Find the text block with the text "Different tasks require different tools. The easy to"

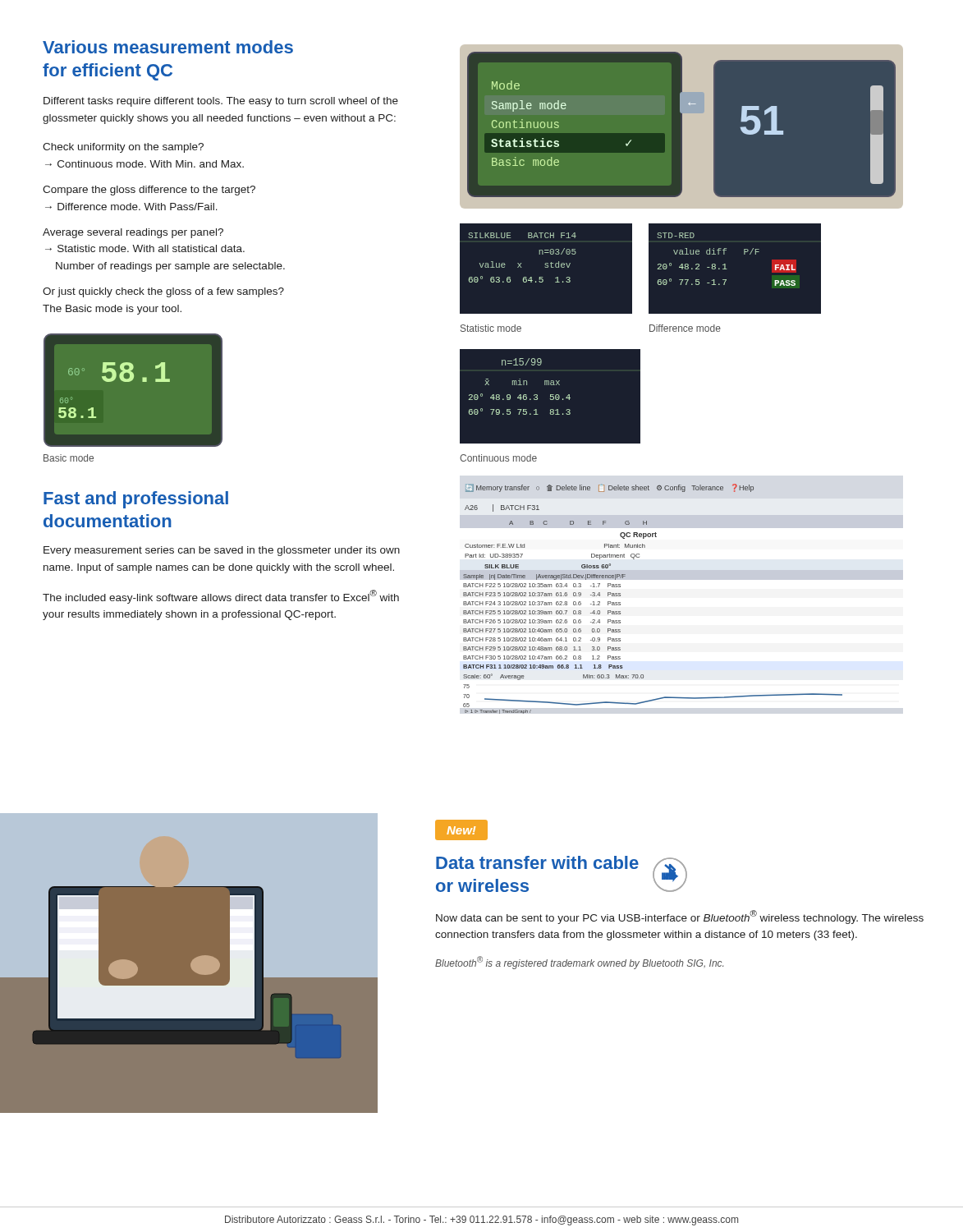pyautogui.click(x=232, y=110)
